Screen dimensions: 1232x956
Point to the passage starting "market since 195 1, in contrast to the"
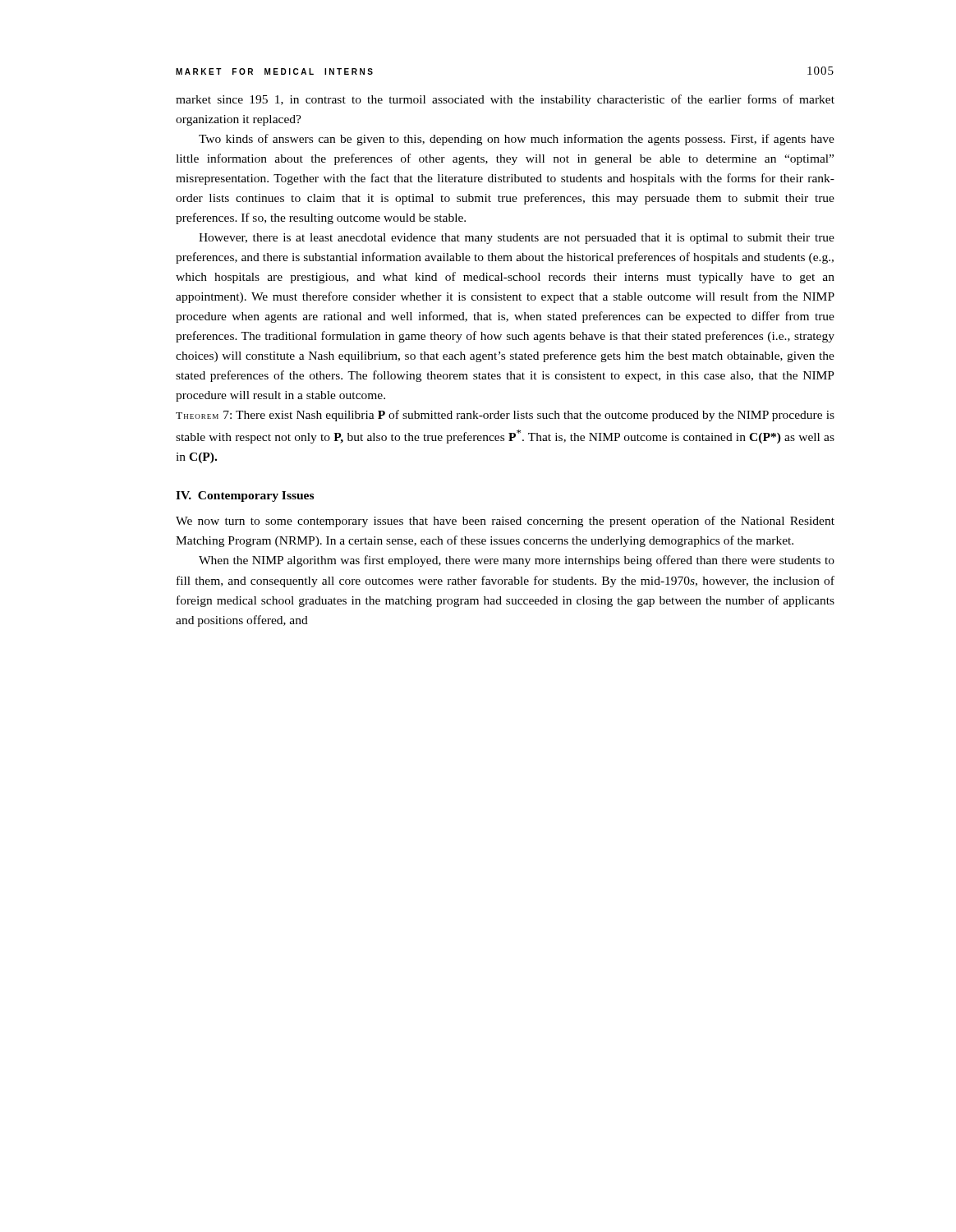(505, 247)
